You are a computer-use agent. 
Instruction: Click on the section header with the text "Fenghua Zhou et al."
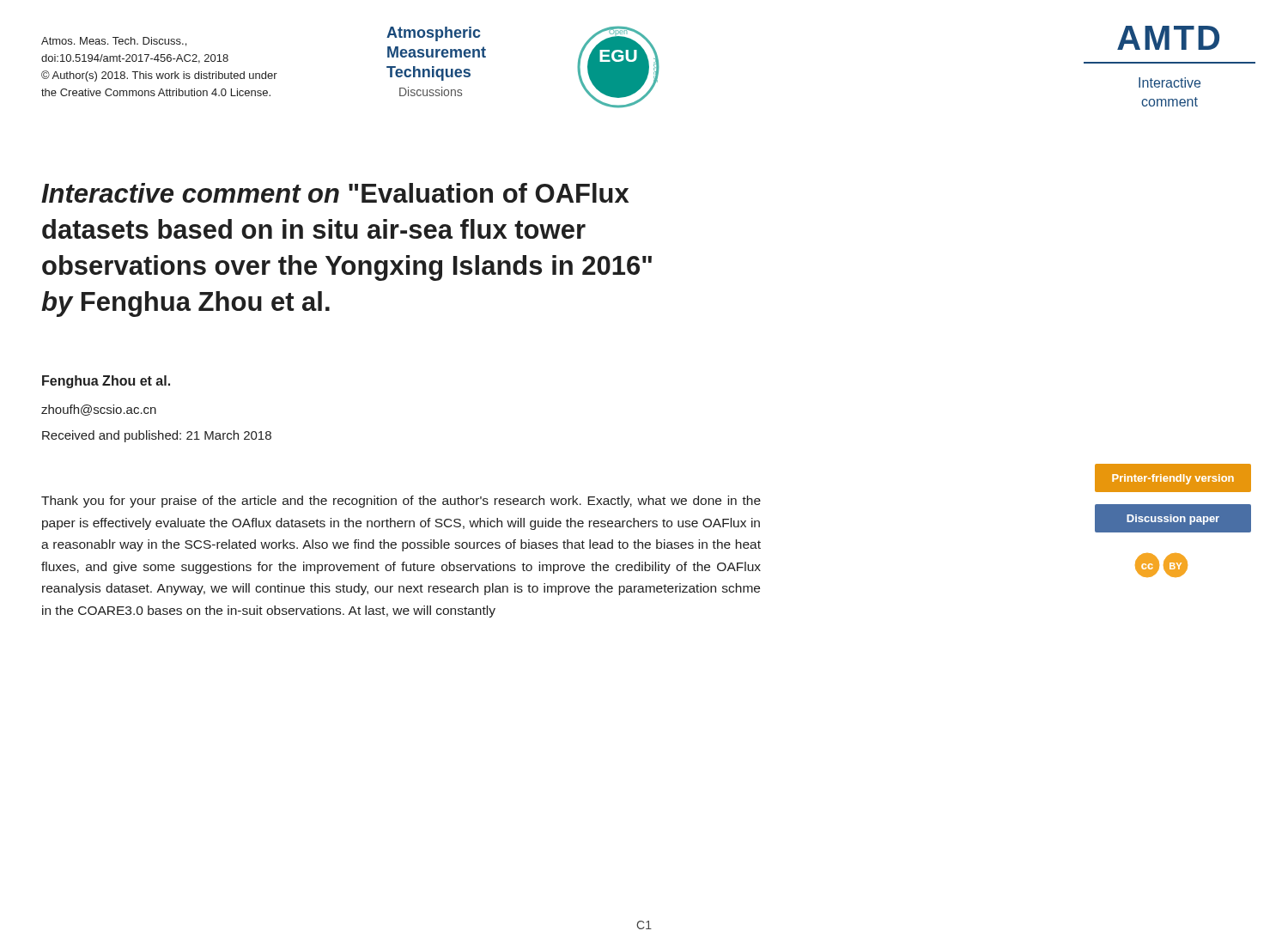(x=106, y=381)
